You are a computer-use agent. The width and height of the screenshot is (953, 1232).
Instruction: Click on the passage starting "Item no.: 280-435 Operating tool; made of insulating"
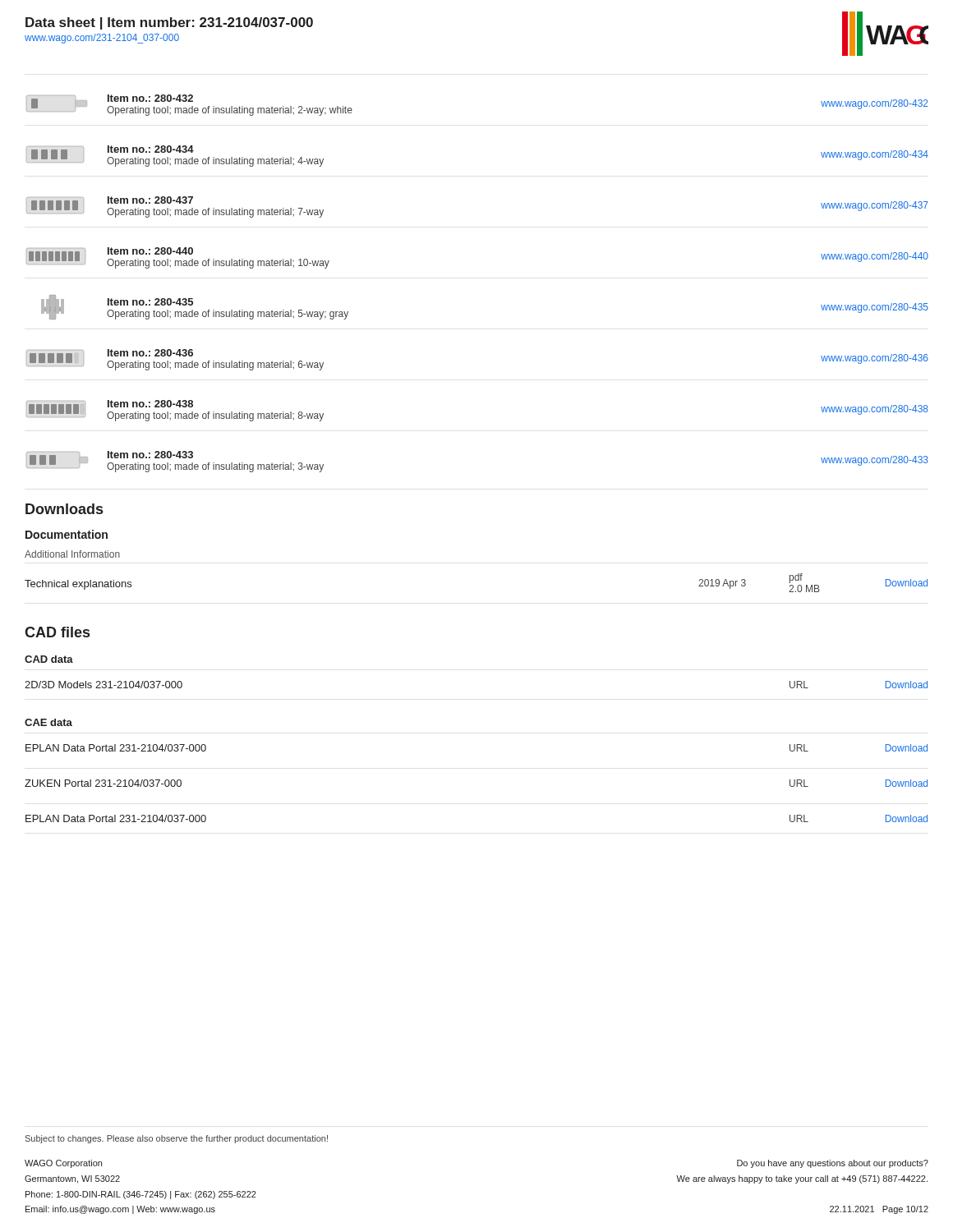pos(183,305)
